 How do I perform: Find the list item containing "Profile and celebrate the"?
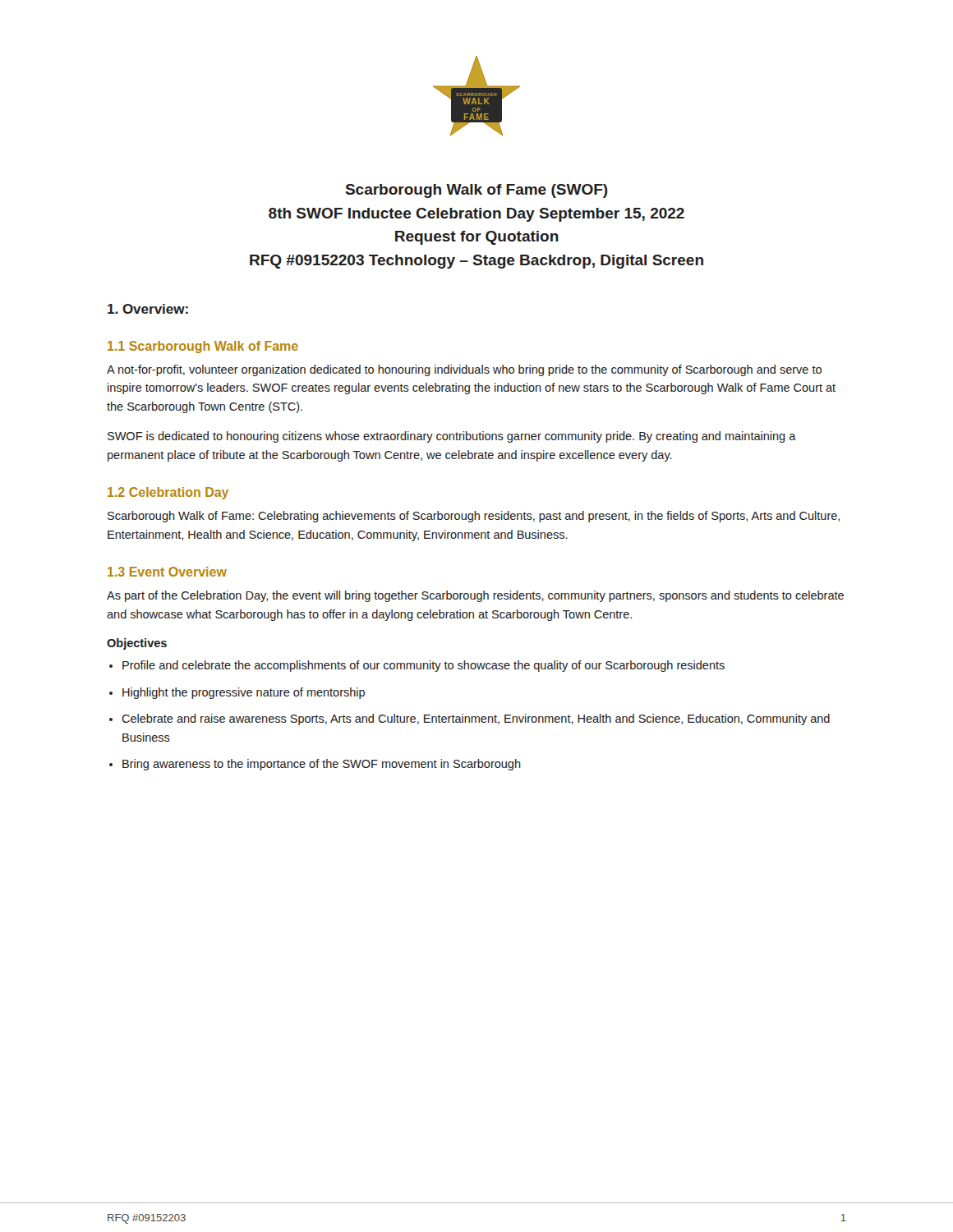point(423,665)
